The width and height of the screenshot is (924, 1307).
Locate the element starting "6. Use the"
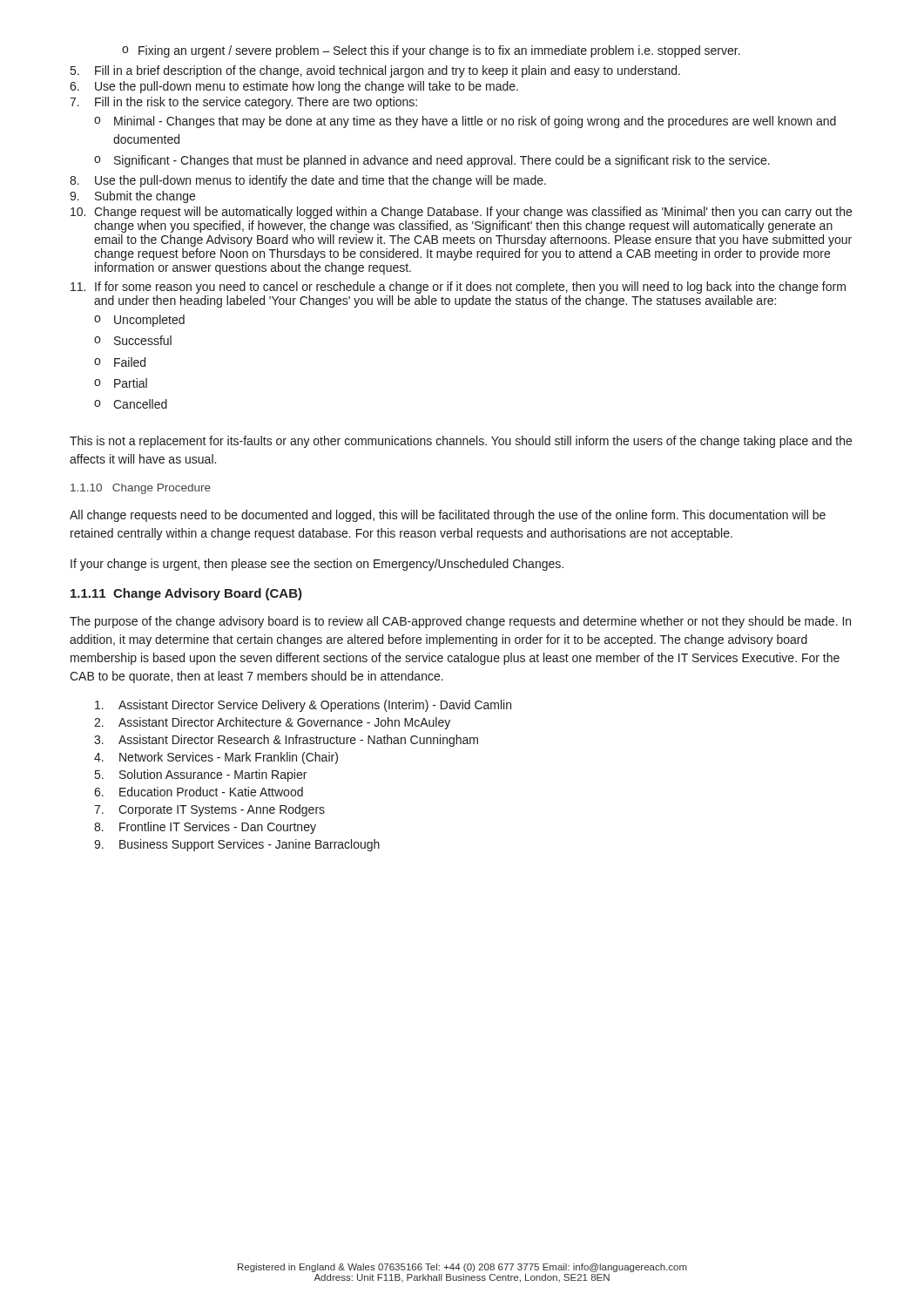pos(462,87)
